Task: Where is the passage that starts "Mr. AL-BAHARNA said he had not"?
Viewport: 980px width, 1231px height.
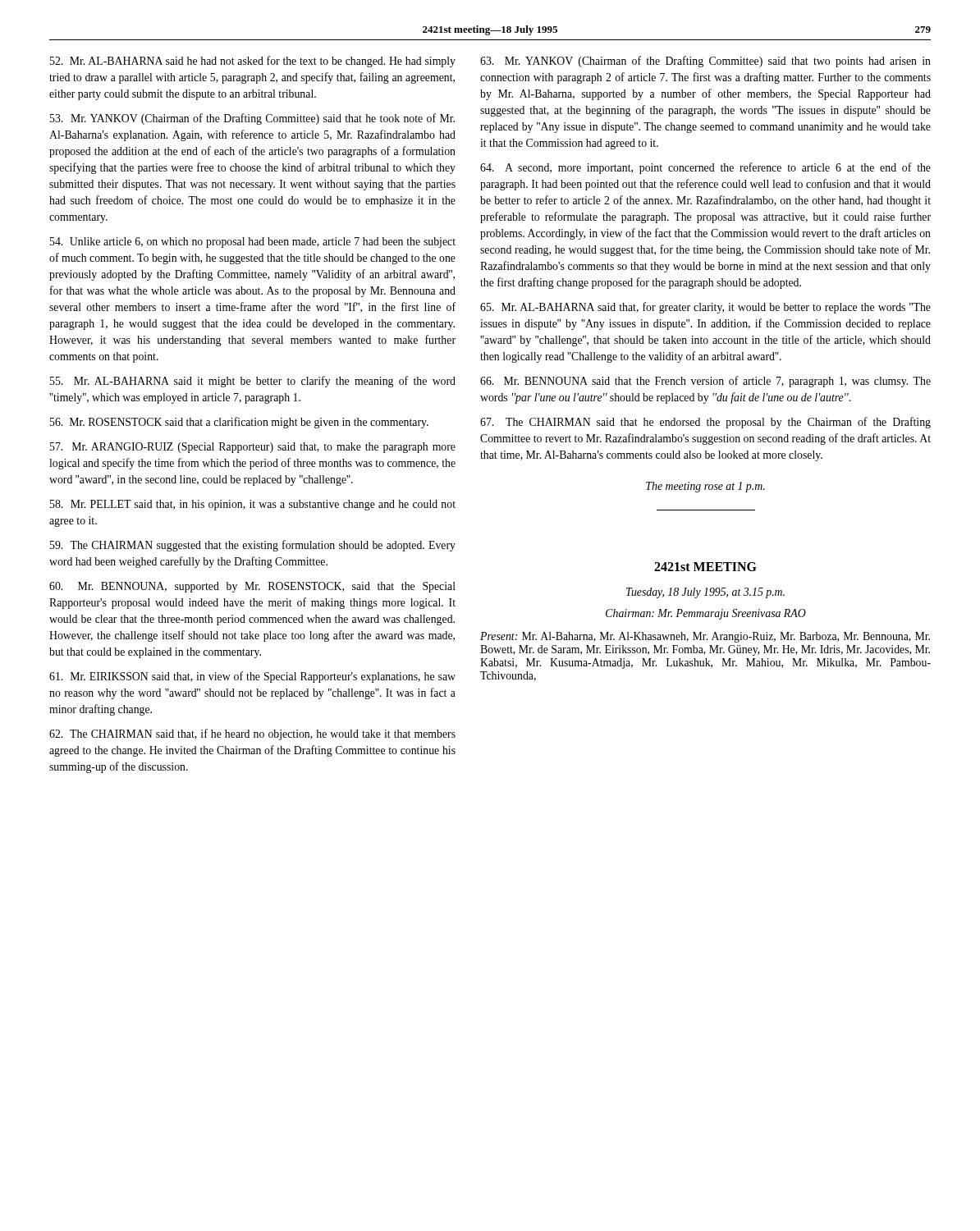Action: (x=252, y=78)
